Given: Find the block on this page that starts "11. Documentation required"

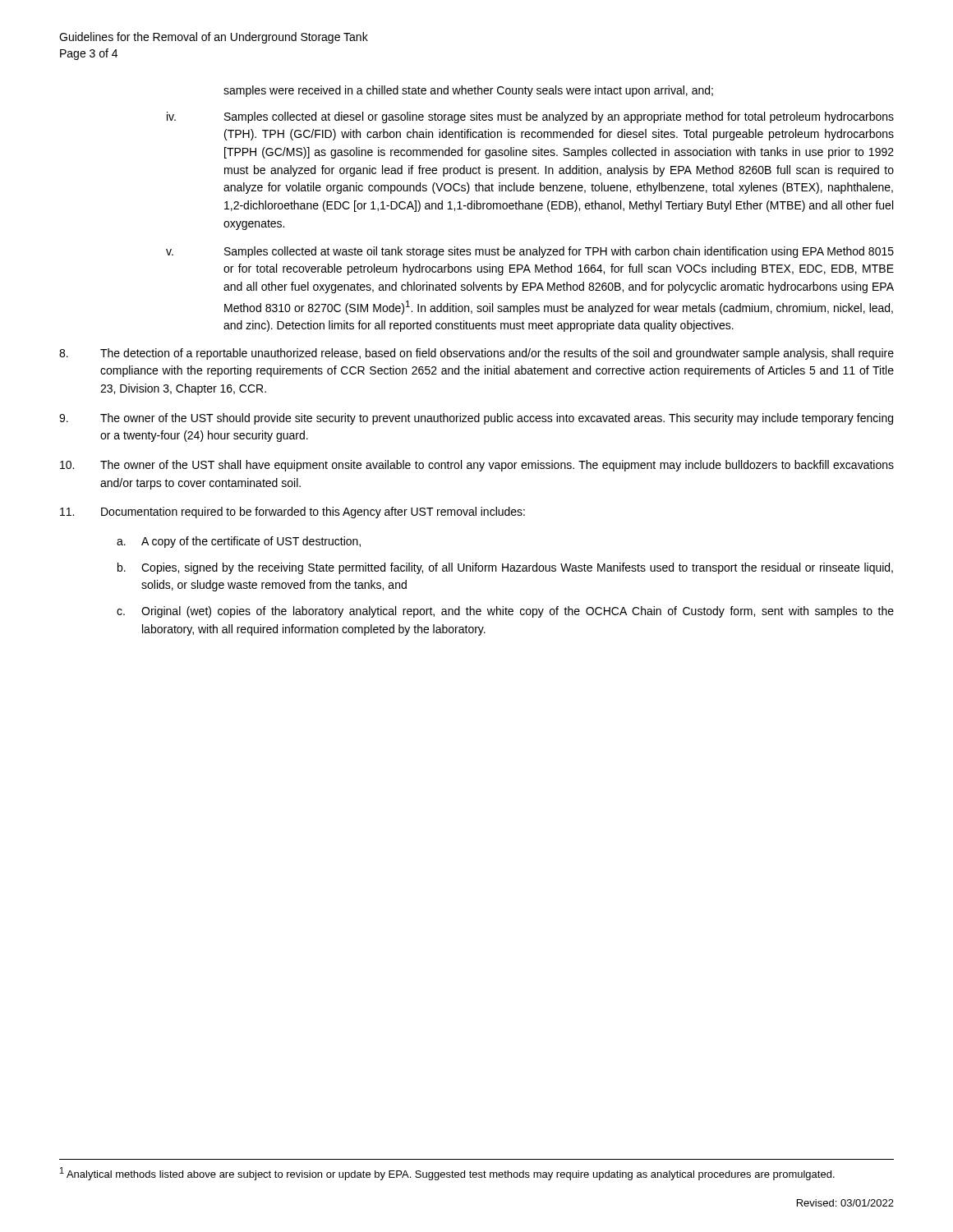Looking at the screenshot, I should [x=292, y=513].
